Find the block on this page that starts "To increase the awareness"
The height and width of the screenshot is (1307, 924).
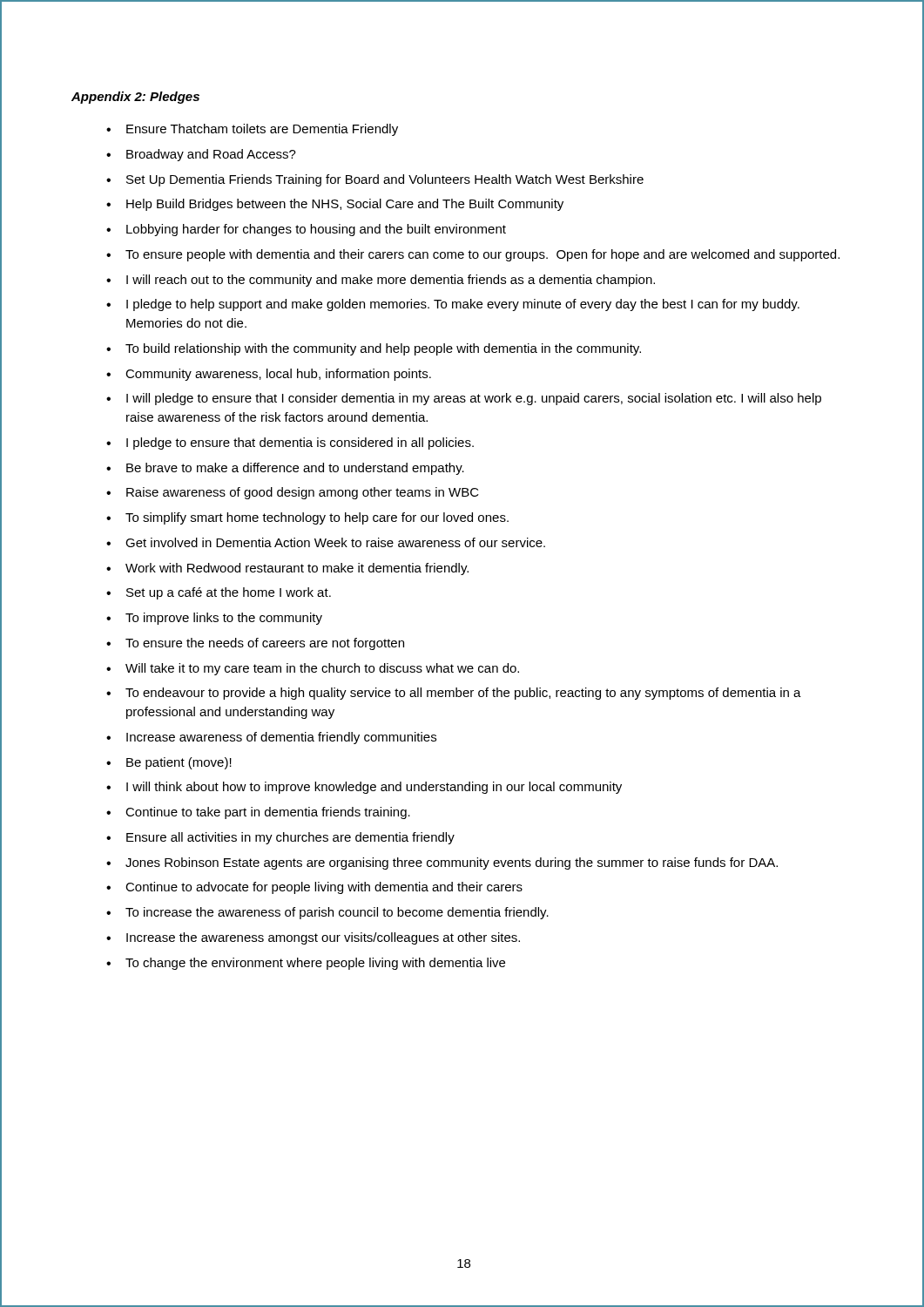337,912
